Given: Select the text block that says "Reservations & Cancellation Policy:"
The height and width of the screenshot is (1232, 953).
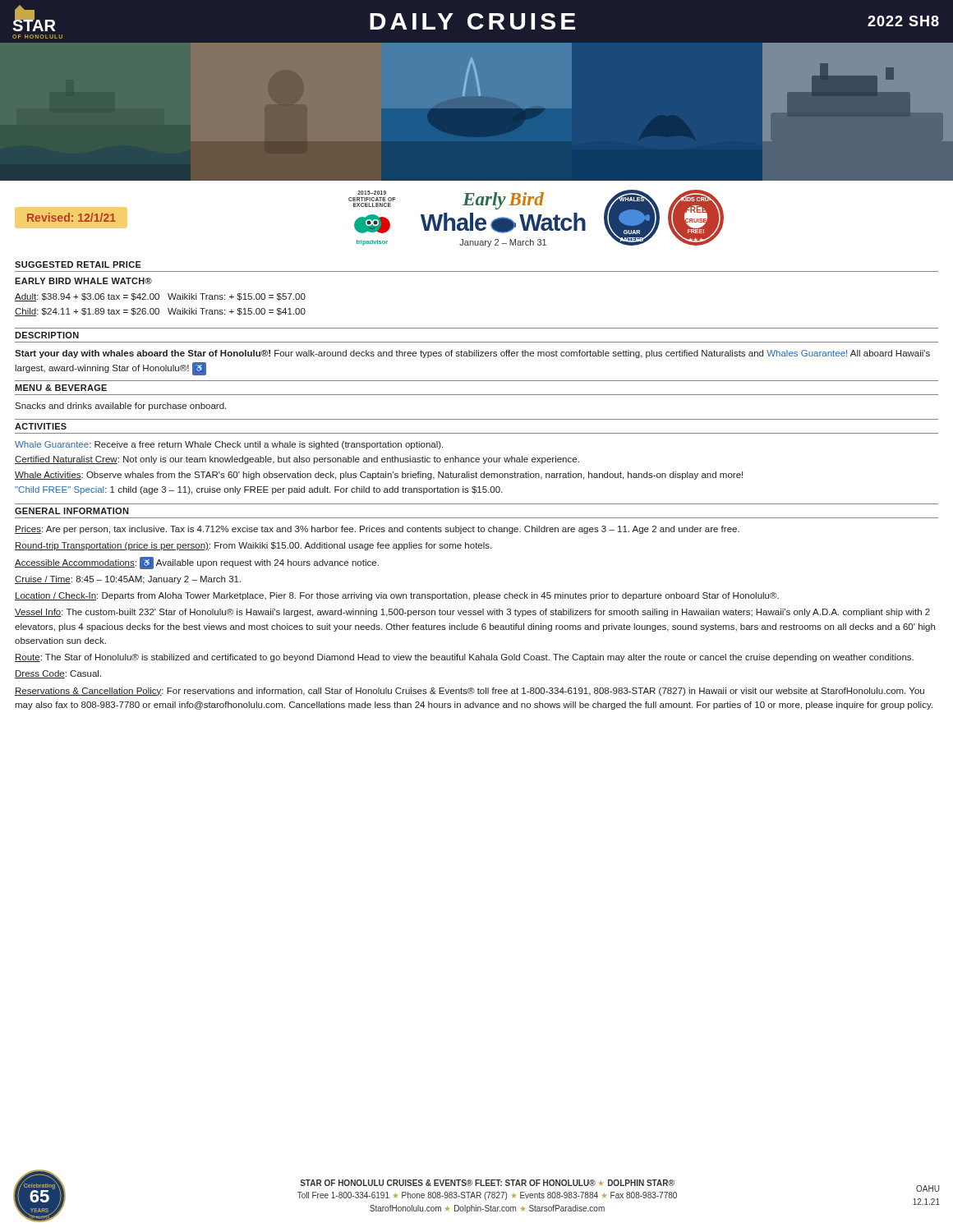Looking at the screenshot, I should coord(474,698).
